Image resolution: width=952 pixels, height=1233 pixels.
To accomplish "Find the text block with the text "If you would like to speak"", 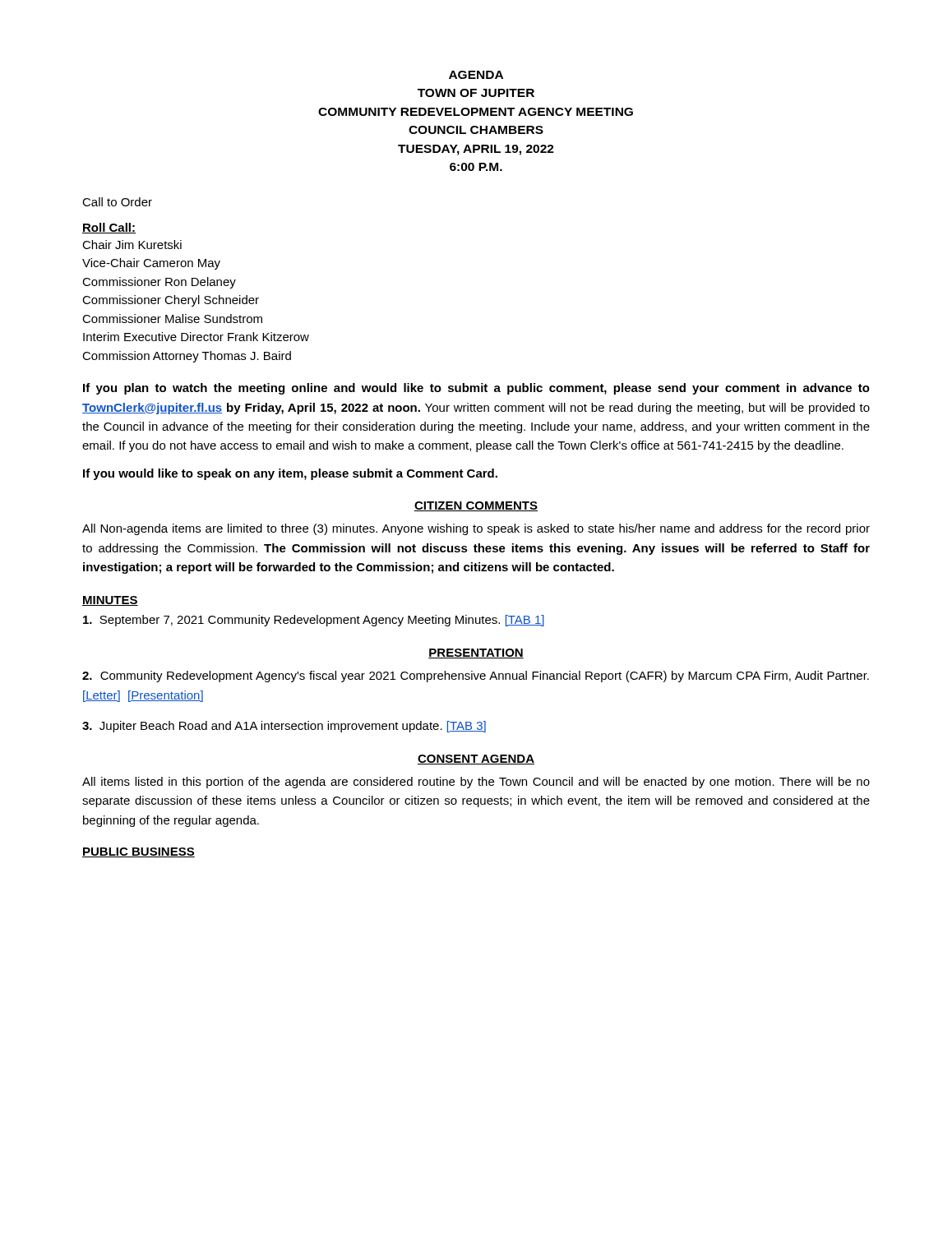I will tap(290, 473).
